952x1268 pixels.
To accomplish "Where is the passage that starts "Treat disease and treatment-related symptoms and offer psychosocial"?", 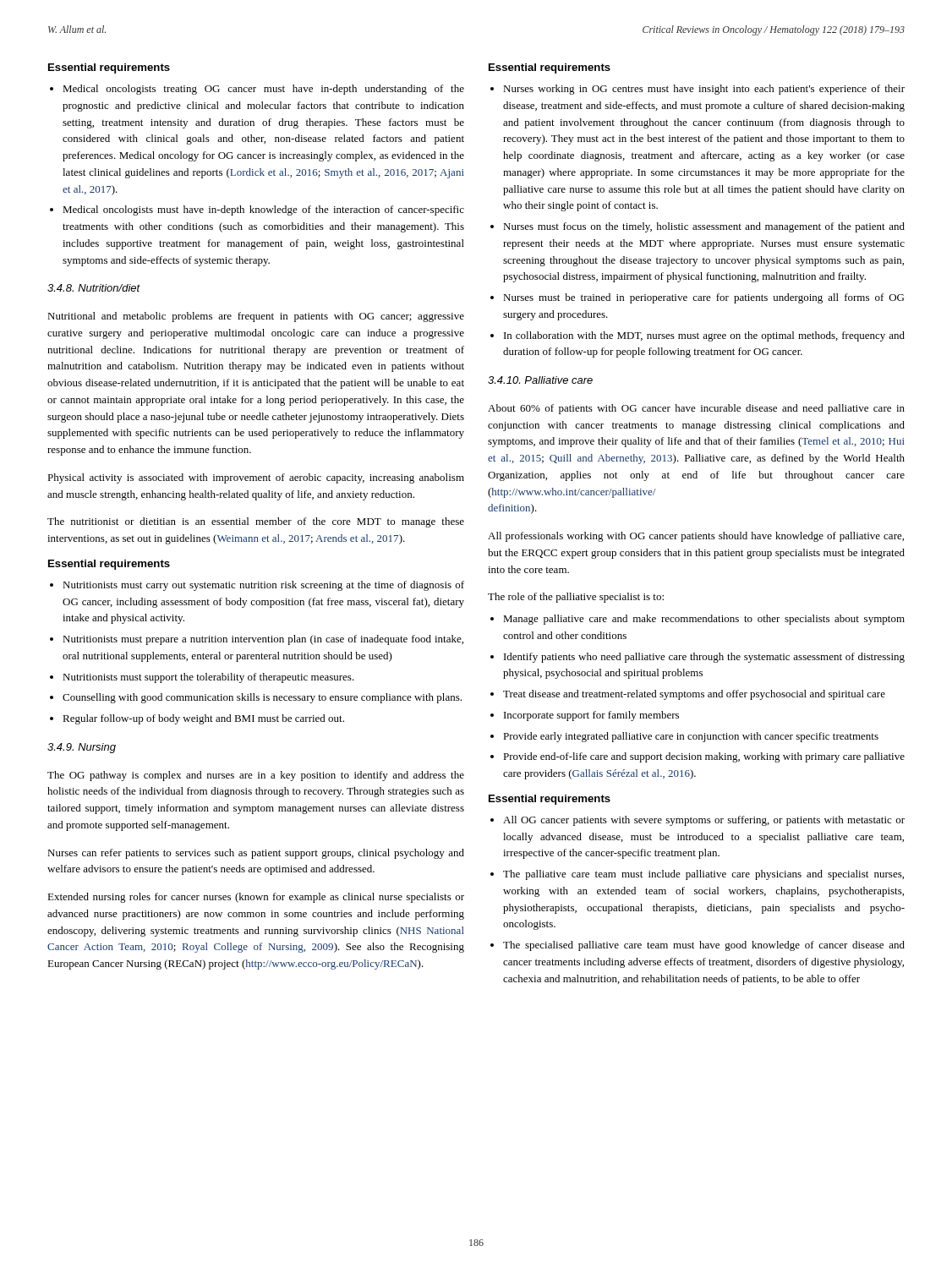I will [694, 694].
